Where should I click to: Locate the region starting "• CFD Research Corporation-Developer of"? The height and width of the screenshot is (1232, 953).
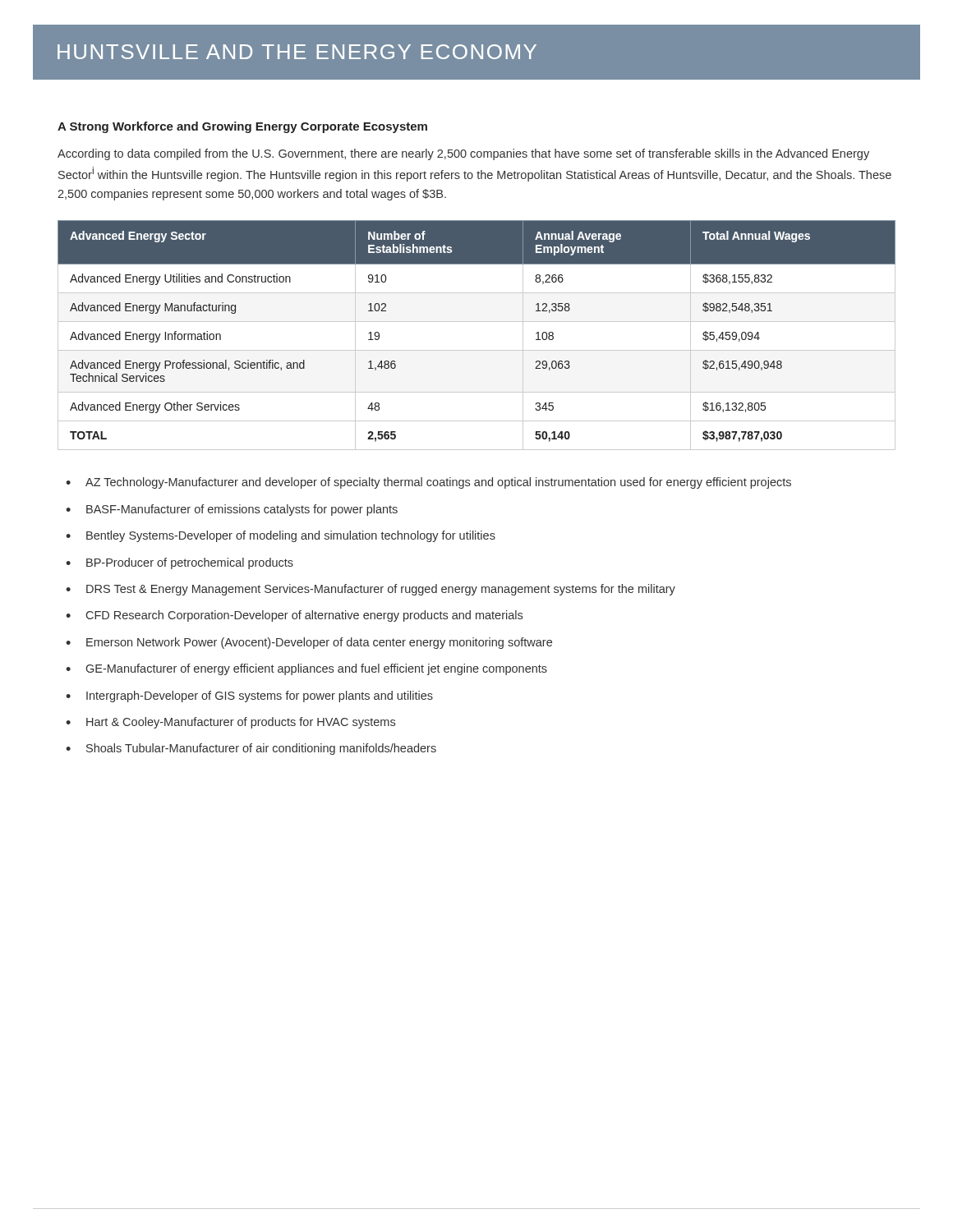click(481, 616)
